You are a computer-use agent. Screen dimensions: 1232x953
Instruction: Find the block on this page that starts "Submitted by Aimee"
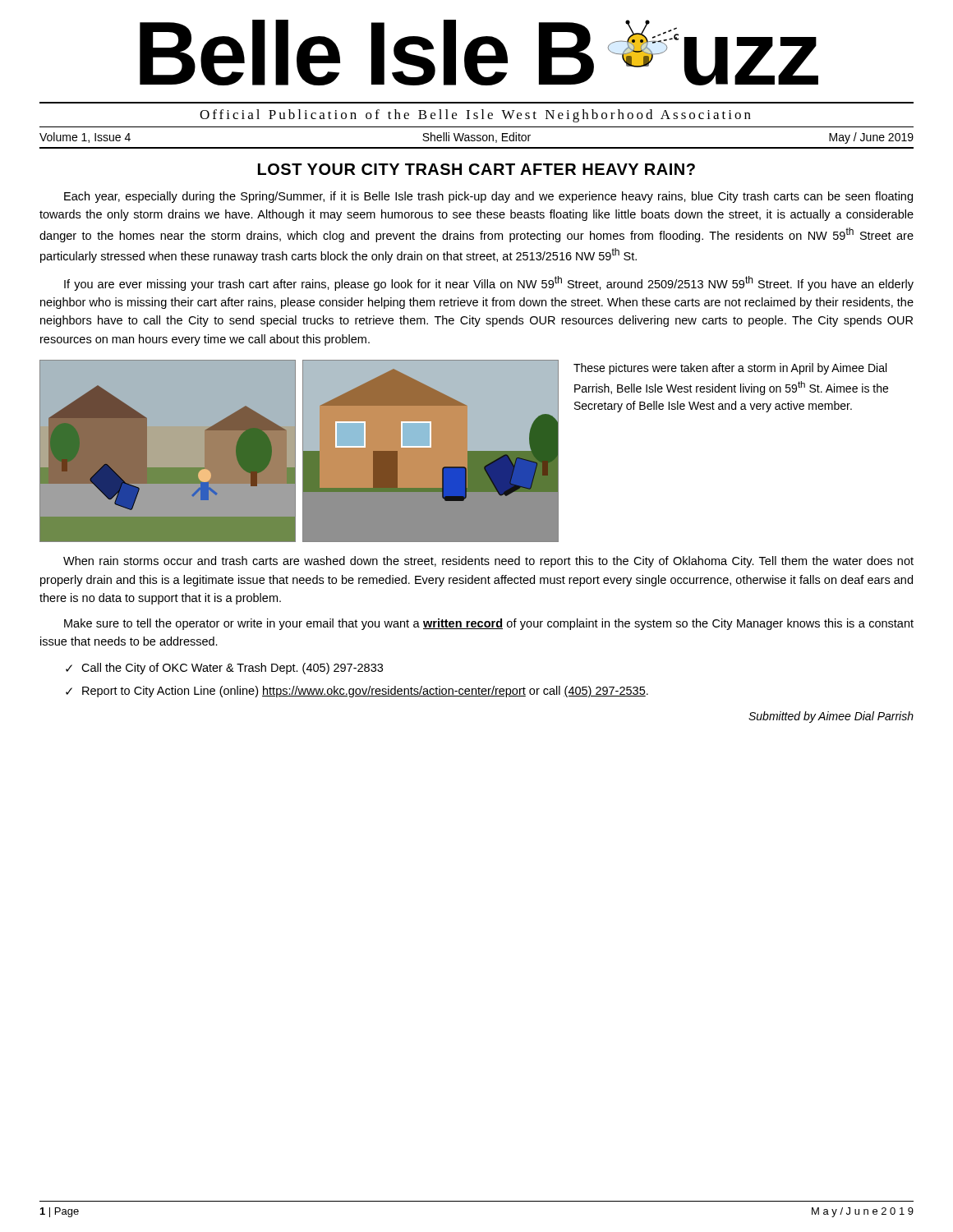coord(831,716)
